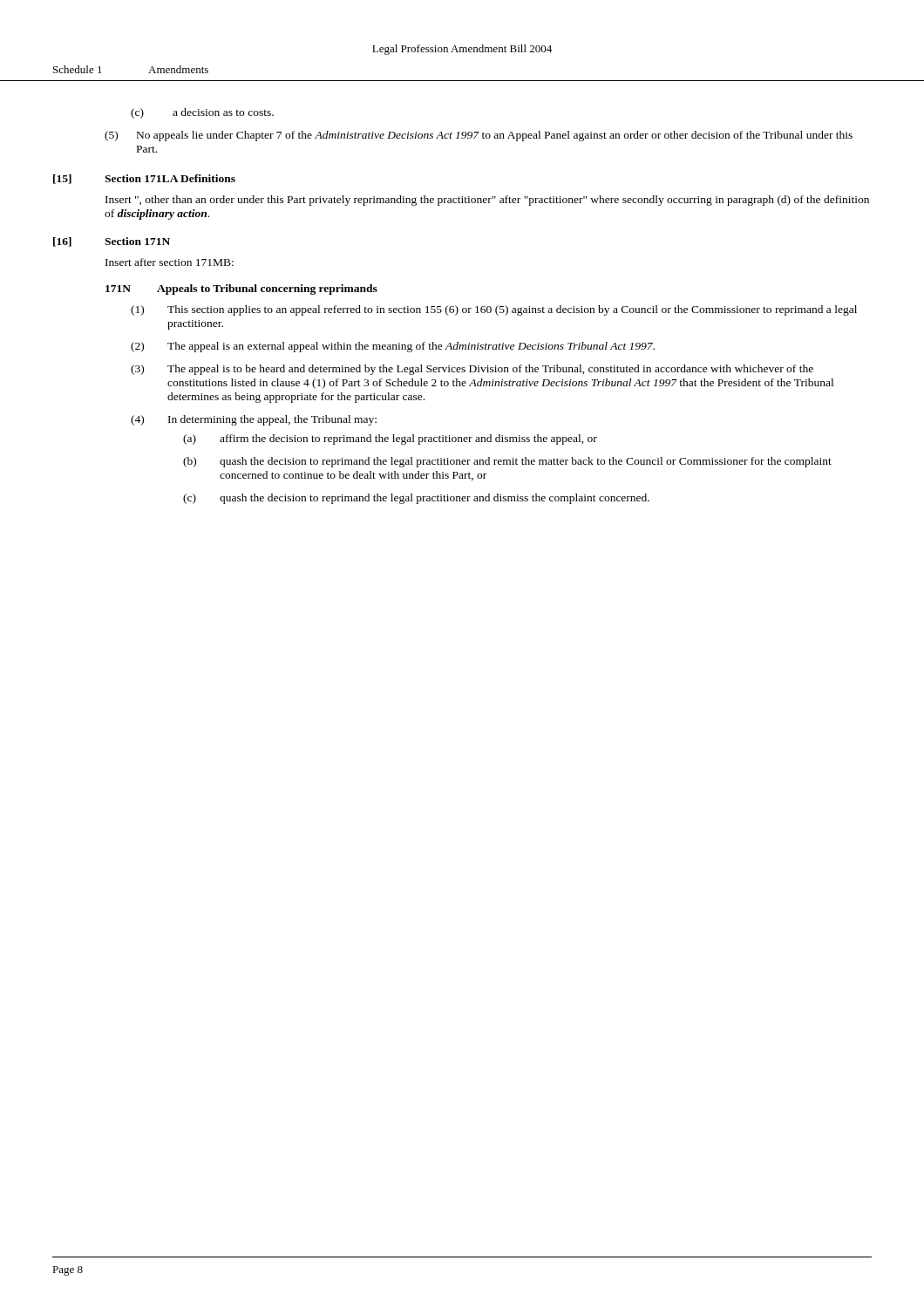Point to the region starting "(1) This section applies to an appeal referred"
The width and height of the screenshot is (924, 1308).
coord(501,317)
